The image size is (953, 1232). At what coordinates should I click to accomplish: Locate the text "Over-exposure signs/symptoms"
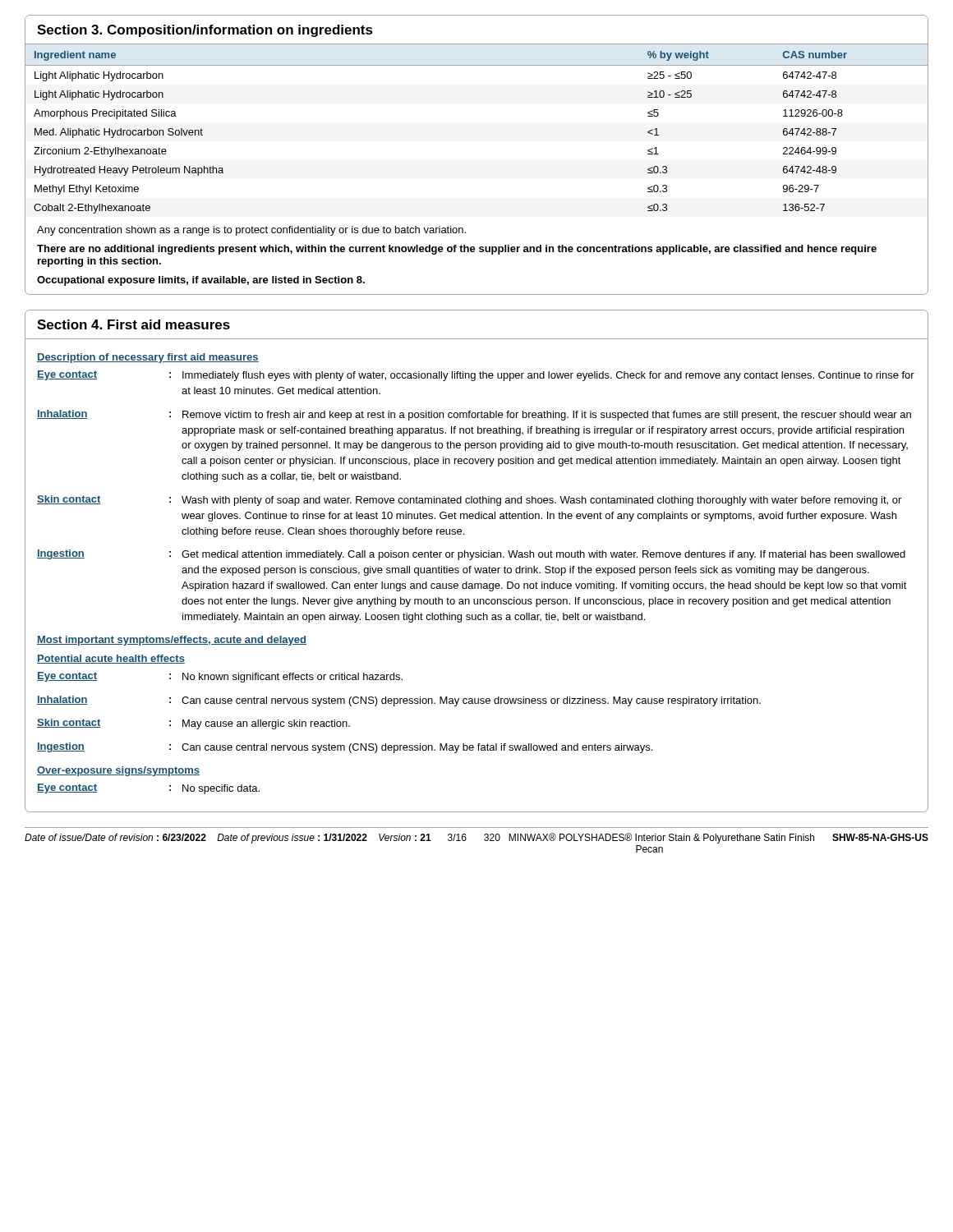click(x=118, y=770)
